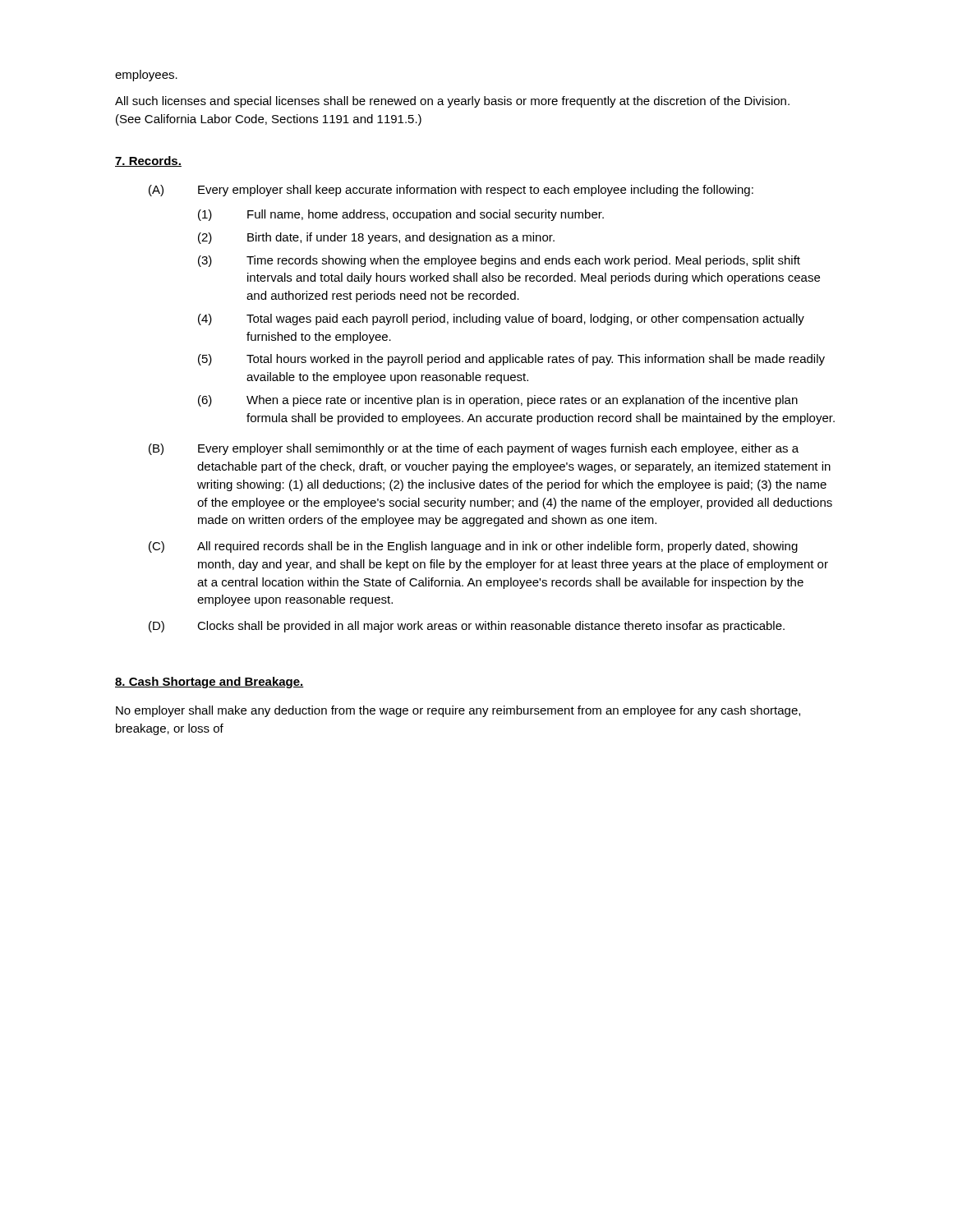Point to the block beginning "(1) Full name, home"
The image size is (953, 1232).
point(518,214)
